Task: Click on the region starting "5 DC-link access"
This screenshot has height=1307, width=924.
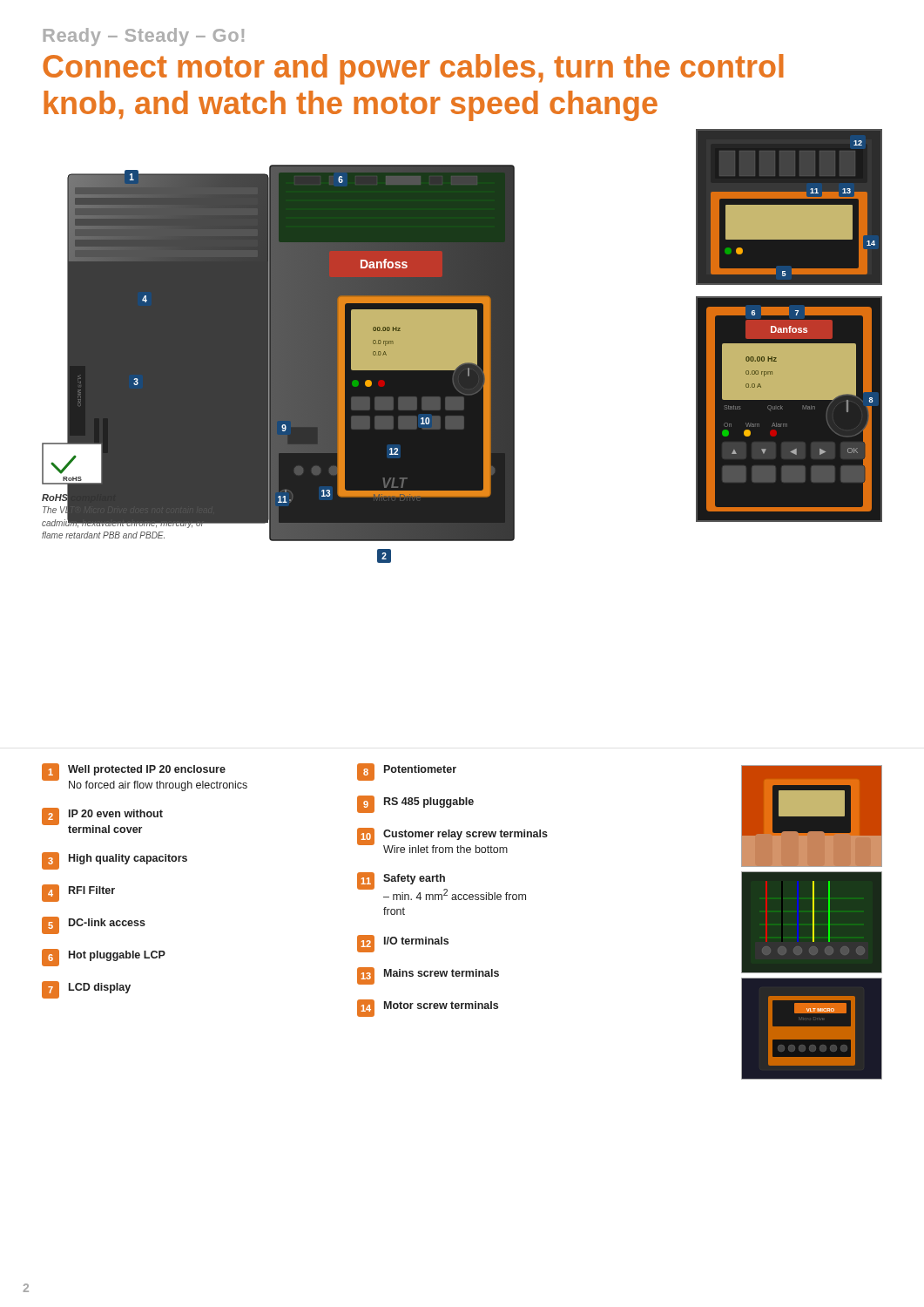Action: pos(94,925)
